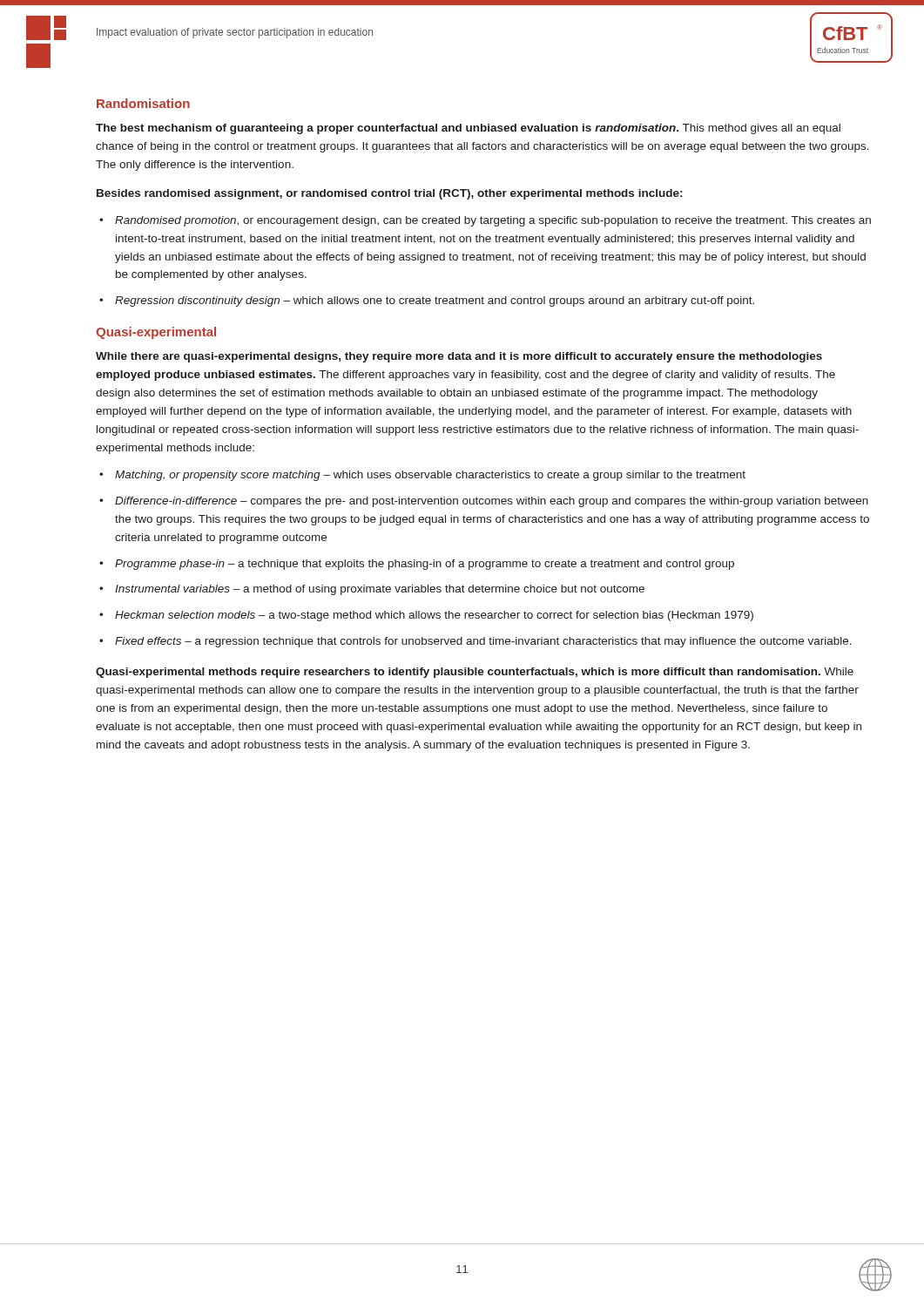Navigate to the region starting "Besides randomised assignment, or randomised control trial"
This screenshot has height=1307, width=924.
coord(389,193)
